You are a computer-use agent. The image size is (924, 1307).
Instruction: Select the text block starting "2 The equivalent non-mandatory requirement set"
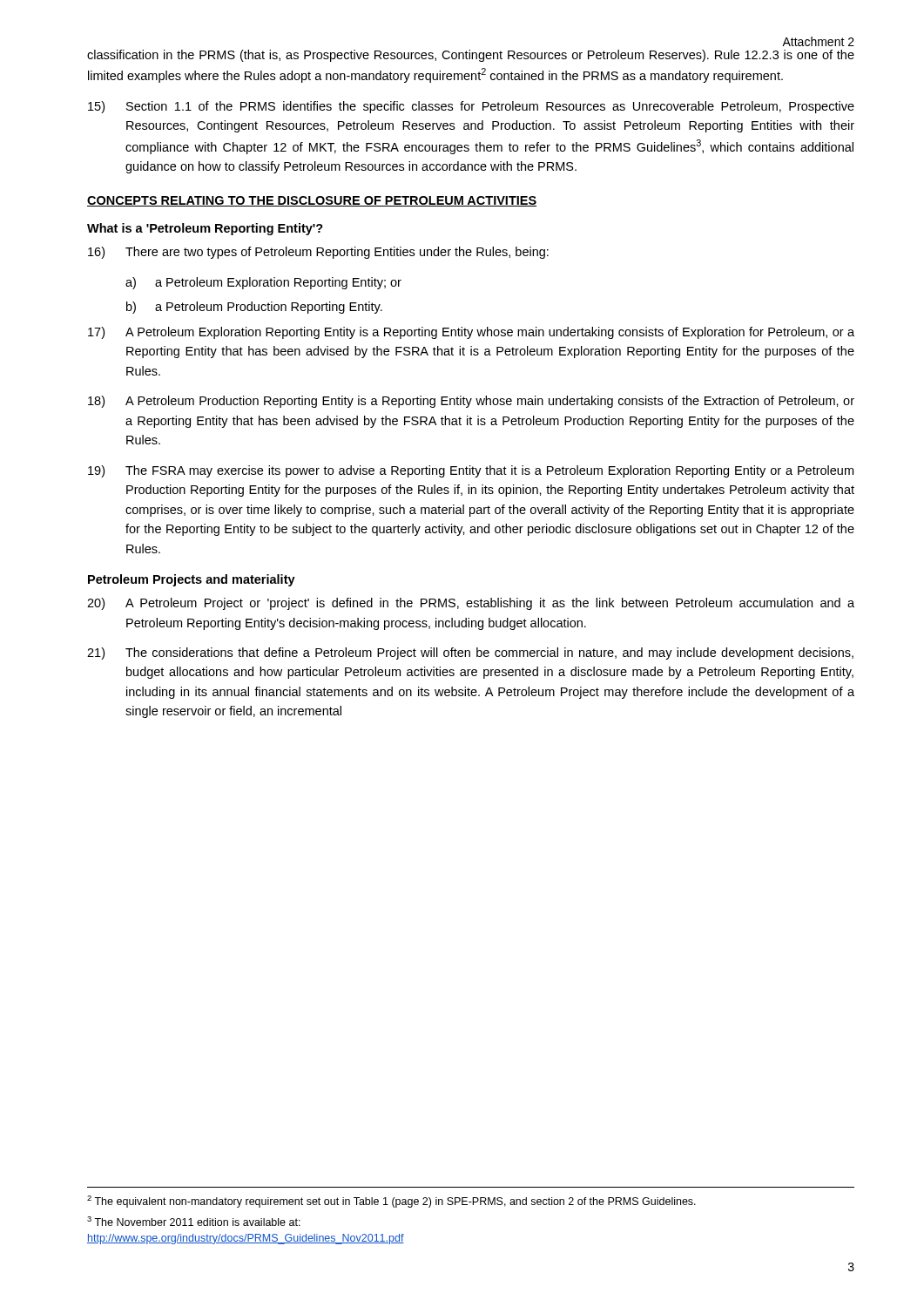(x=391, y=1202)
